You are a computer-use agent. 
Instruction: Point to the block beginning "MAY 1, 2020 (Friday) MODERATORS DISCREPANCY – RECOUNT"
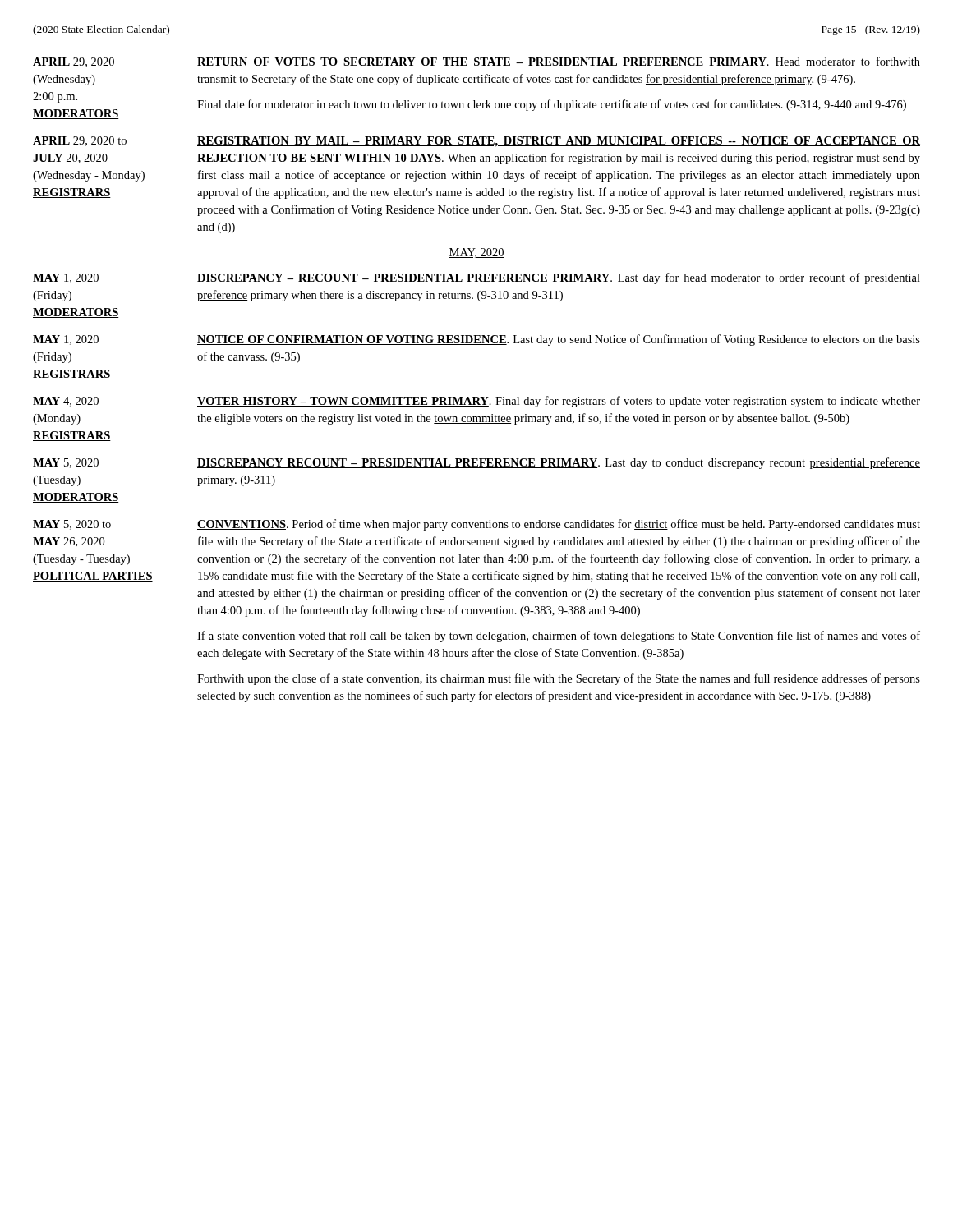[476, 295]
